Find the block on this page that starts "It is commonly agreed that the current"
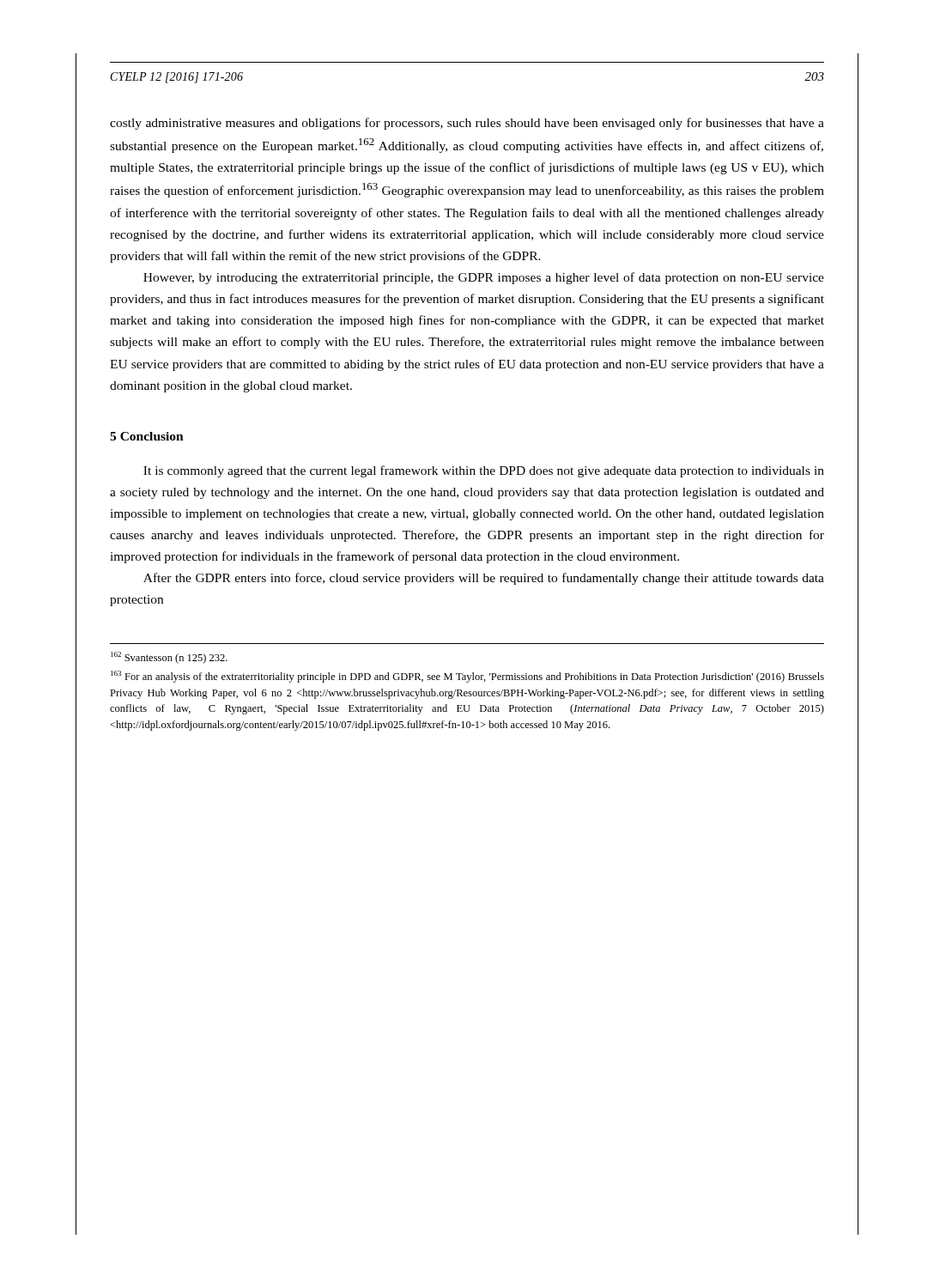 pos(467,513)
